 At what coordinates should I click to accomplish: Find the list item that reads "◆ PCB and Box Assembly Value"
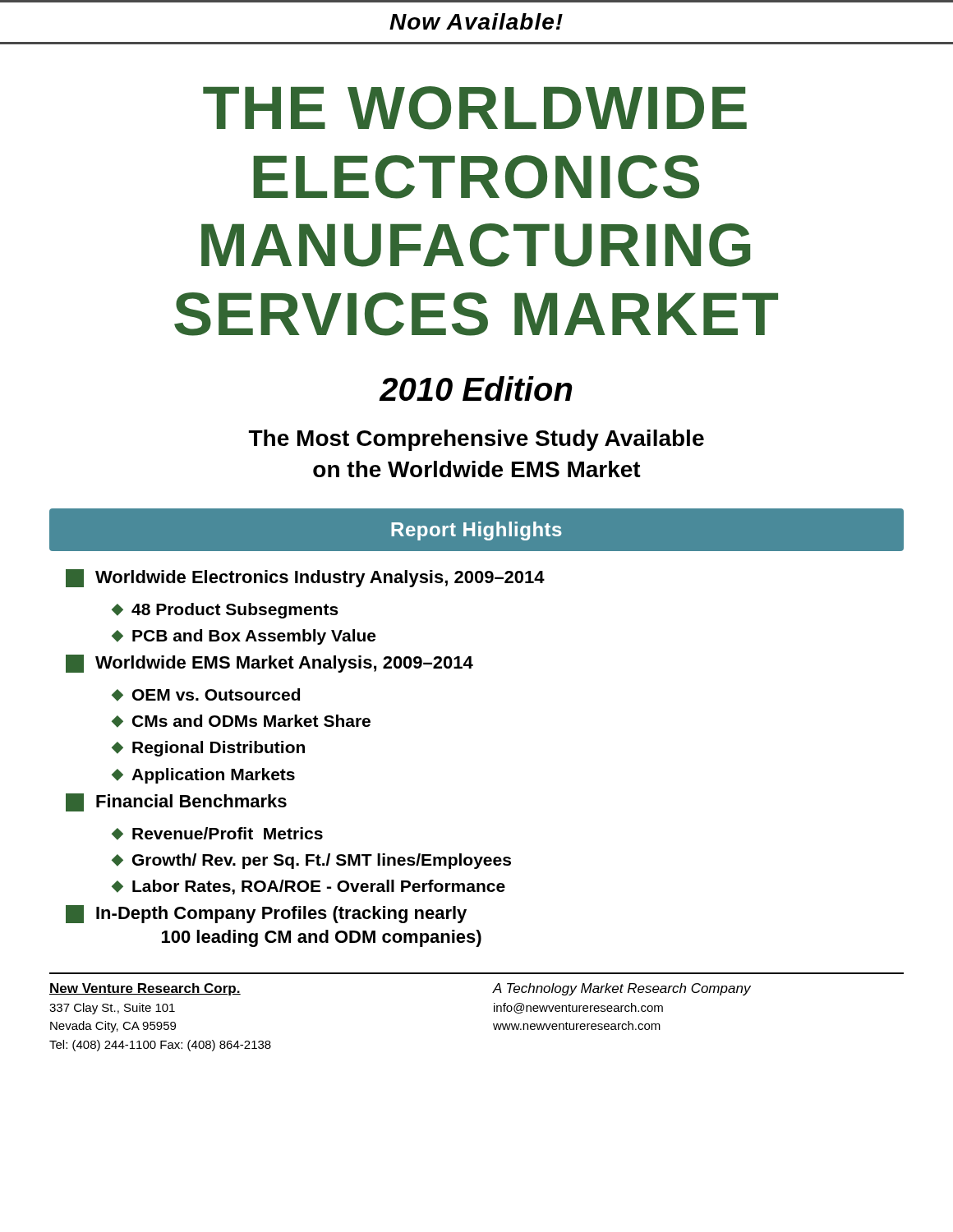[244, 635]
